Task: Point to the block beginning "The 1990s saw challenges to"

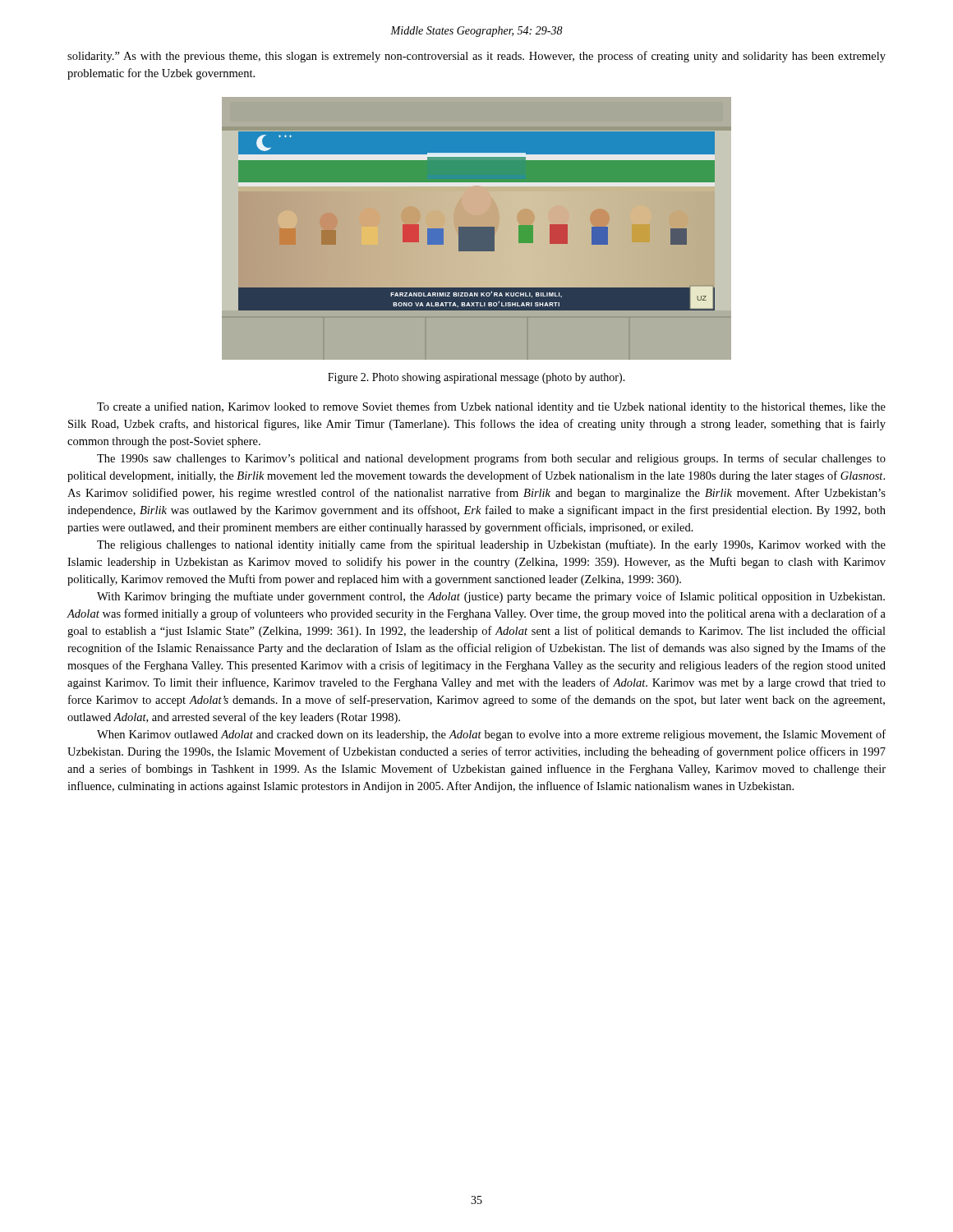Action: (x=476, y=493)
